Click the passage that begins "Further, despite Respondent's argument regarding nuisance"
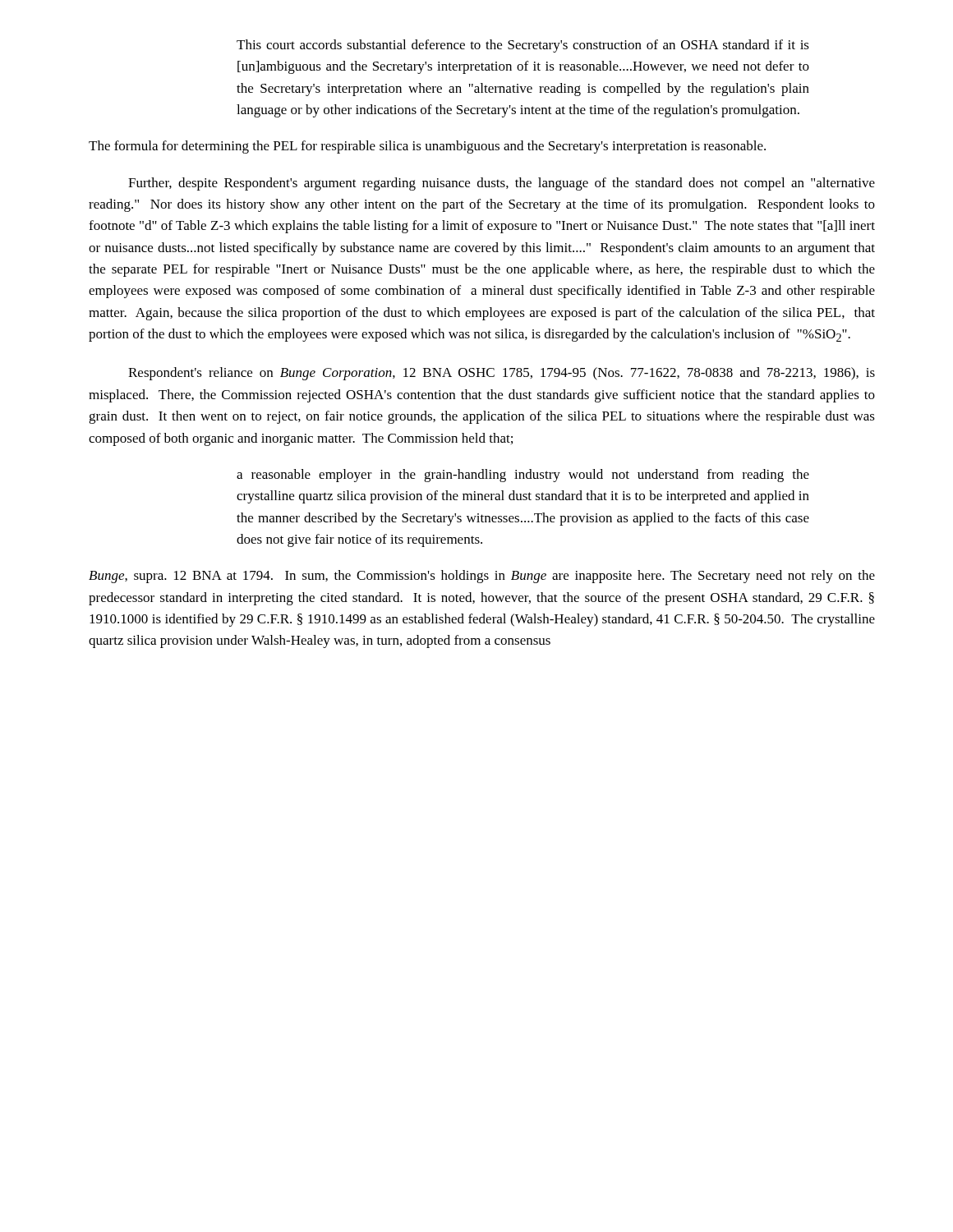This screenshot has width=953, height=1232. [x=482, y=260]
